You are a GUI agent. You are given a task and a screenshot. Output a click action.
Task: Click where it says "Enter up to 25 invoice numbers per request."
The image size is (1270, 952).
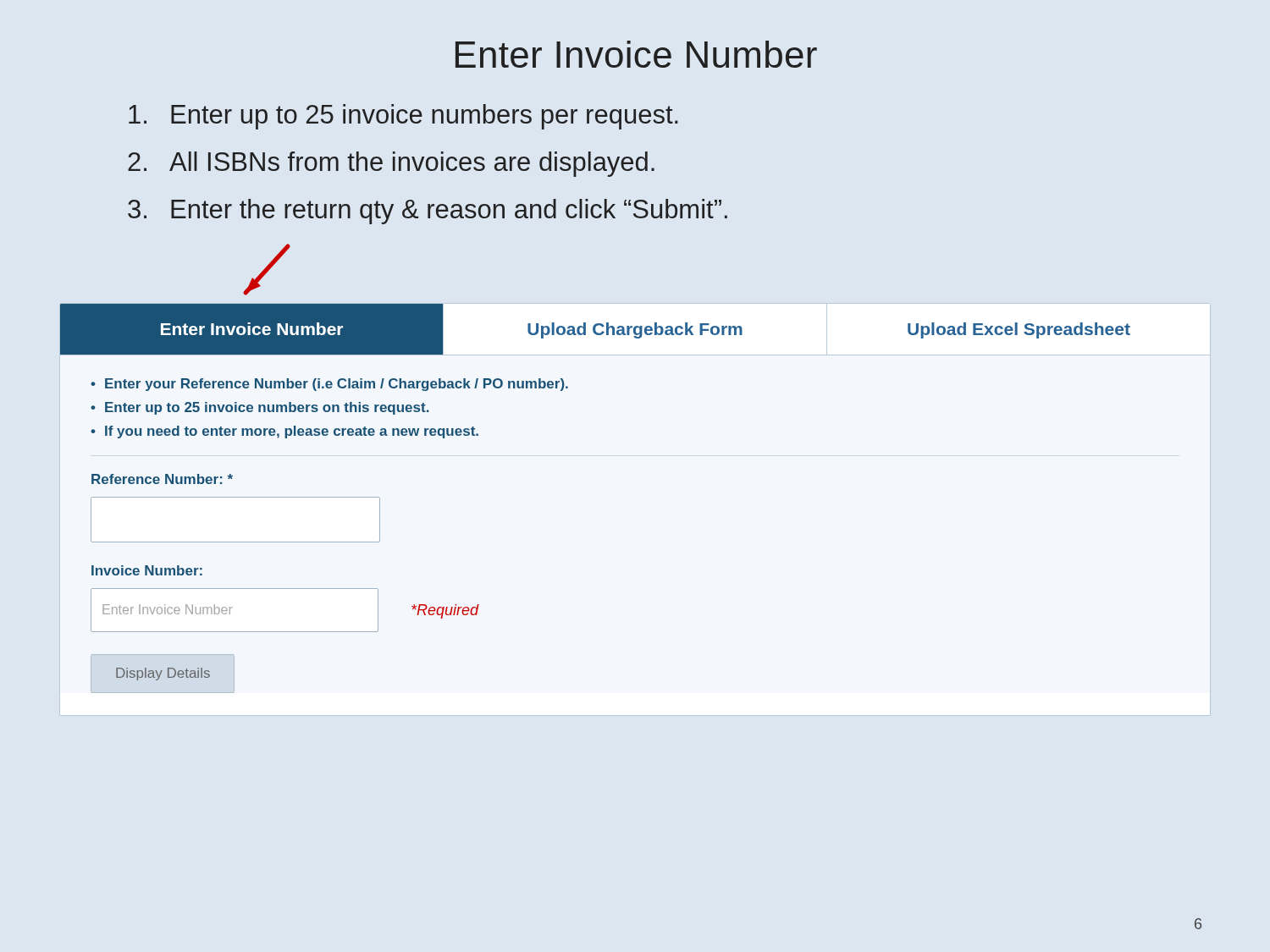(403, 115)
